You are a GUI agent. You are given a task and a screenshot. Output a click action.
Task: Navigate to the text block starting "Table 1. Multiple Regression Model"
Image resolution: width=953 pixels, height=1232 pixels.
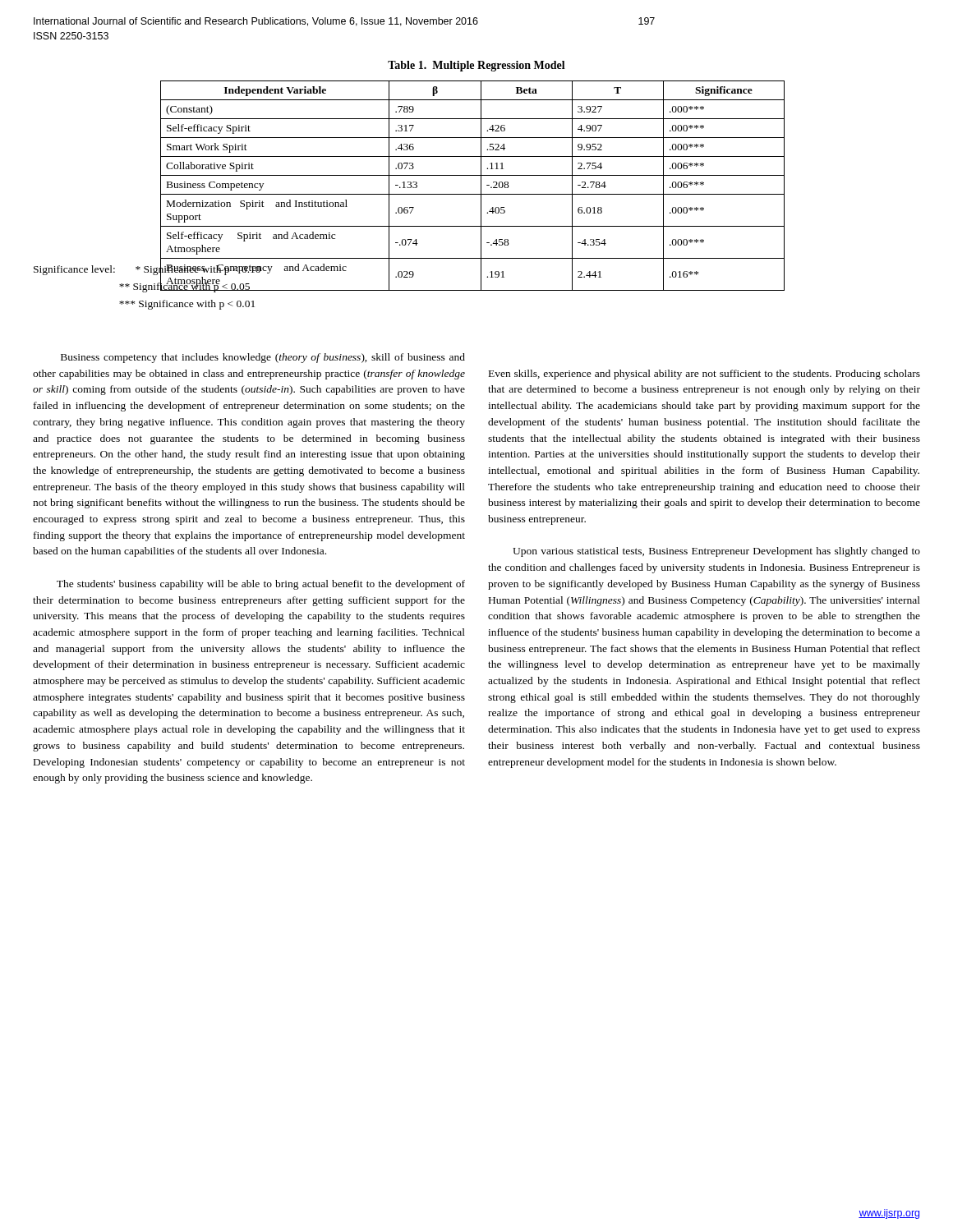pyautogui.click(x=476, y=65)
